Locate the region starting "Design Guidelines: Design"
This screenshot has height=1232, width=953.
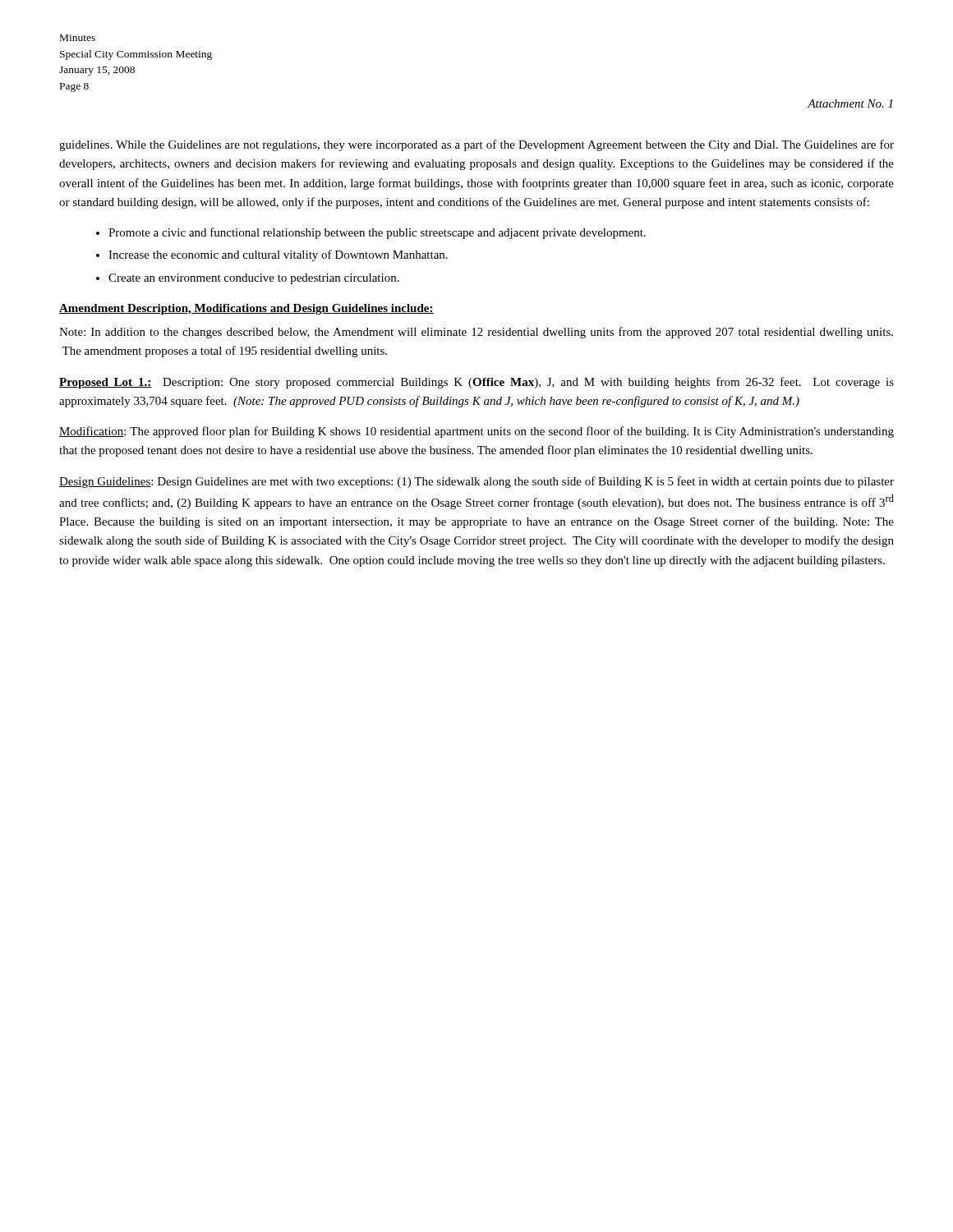pyautogui.click(x=476, y=520)
